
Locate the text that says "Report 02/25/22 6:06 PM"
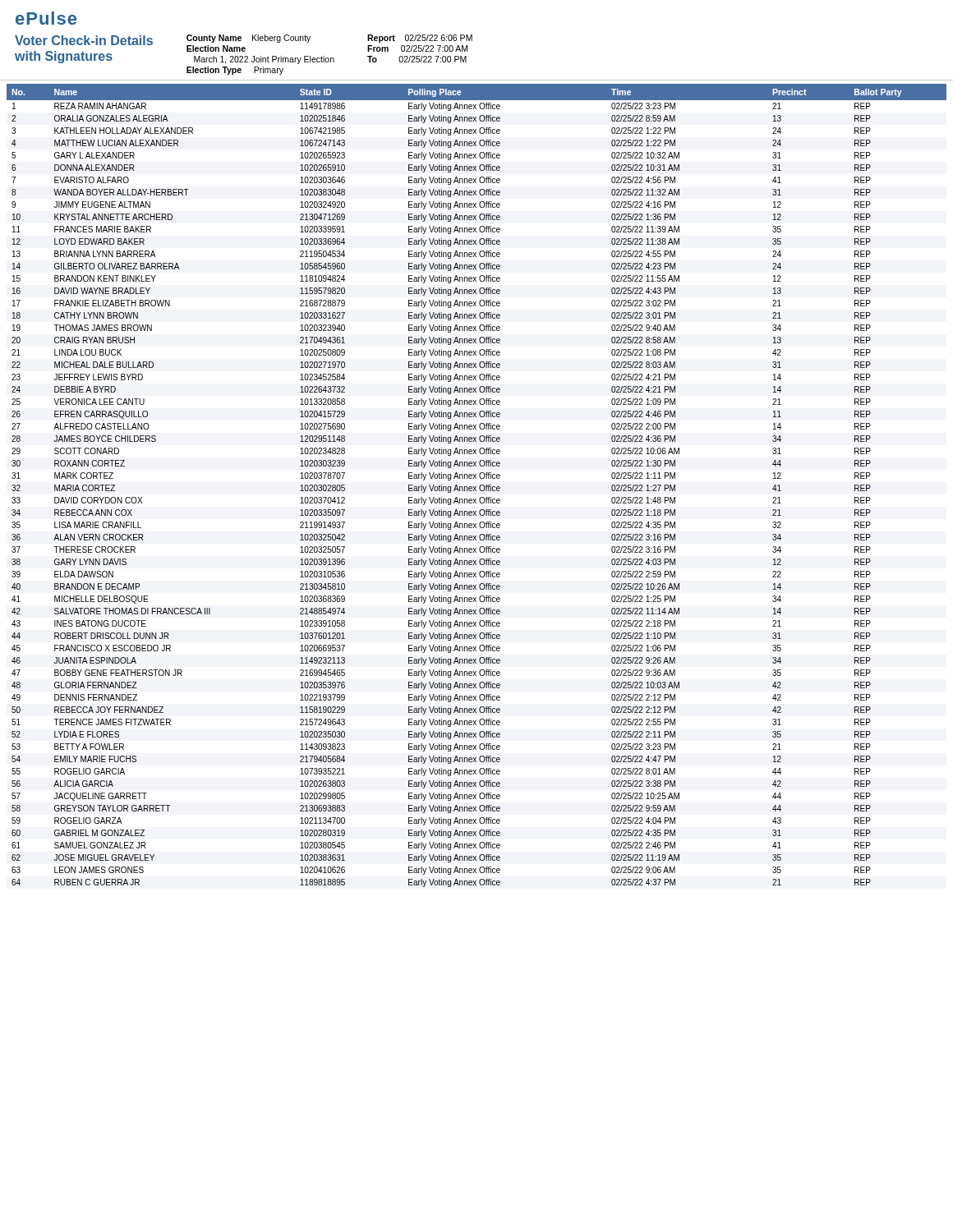coord(420,38)
